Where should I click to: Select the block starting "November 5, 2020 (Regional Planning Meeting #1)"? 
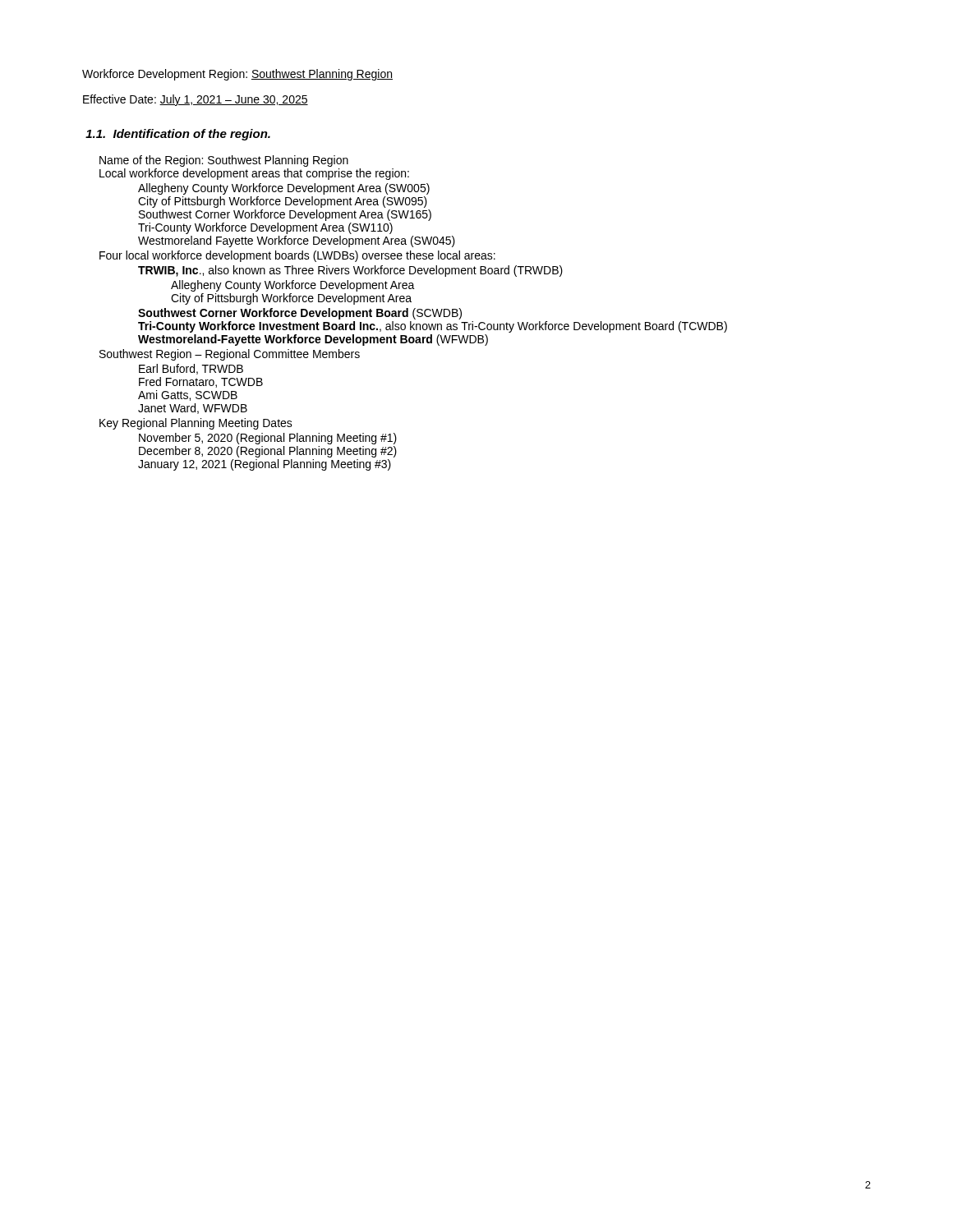(268, 439)
